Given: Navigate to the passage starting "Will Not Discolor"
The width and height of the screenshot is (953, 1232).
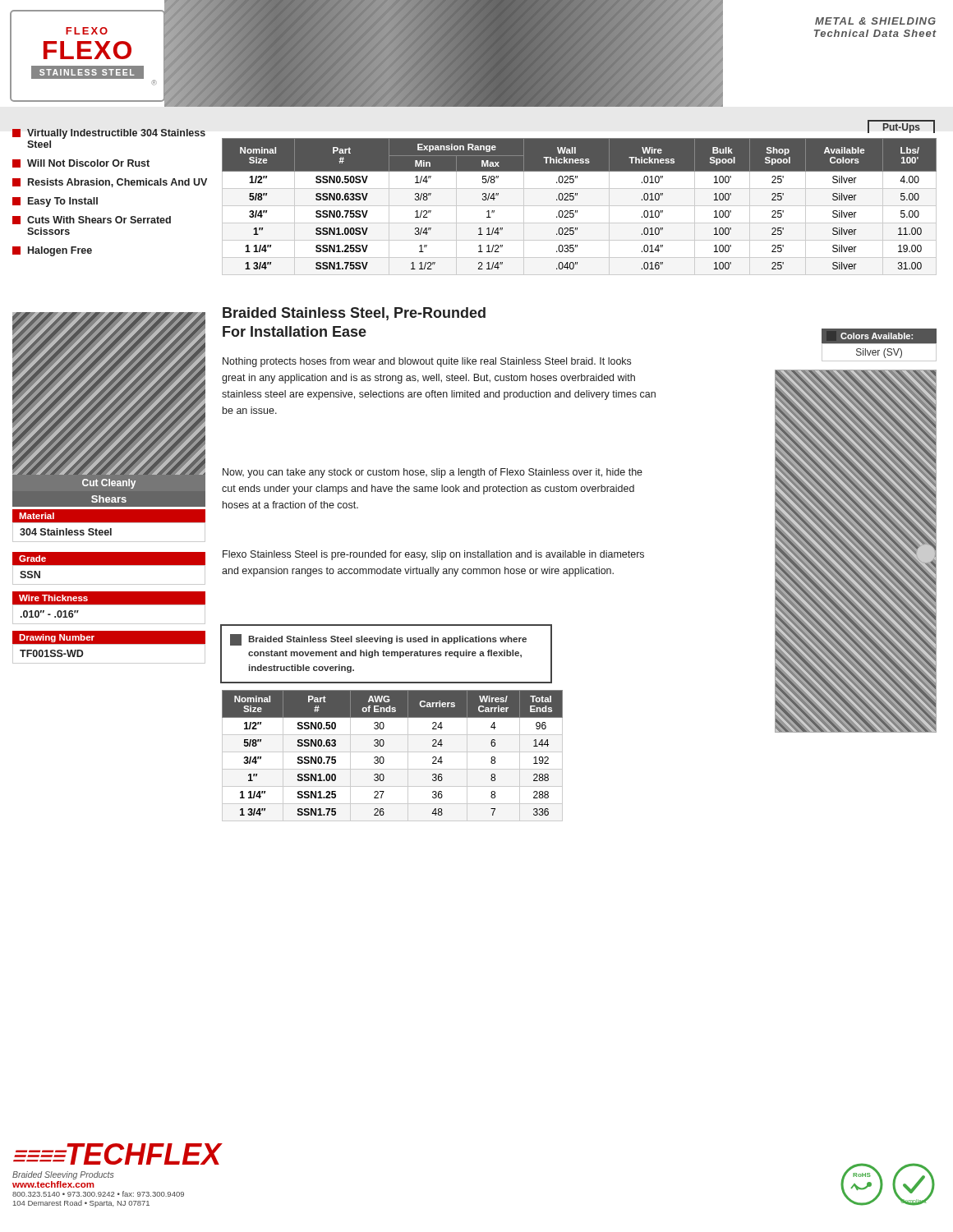Looking at the screenshot, I should pyautogui.click(x=81, y=163).
